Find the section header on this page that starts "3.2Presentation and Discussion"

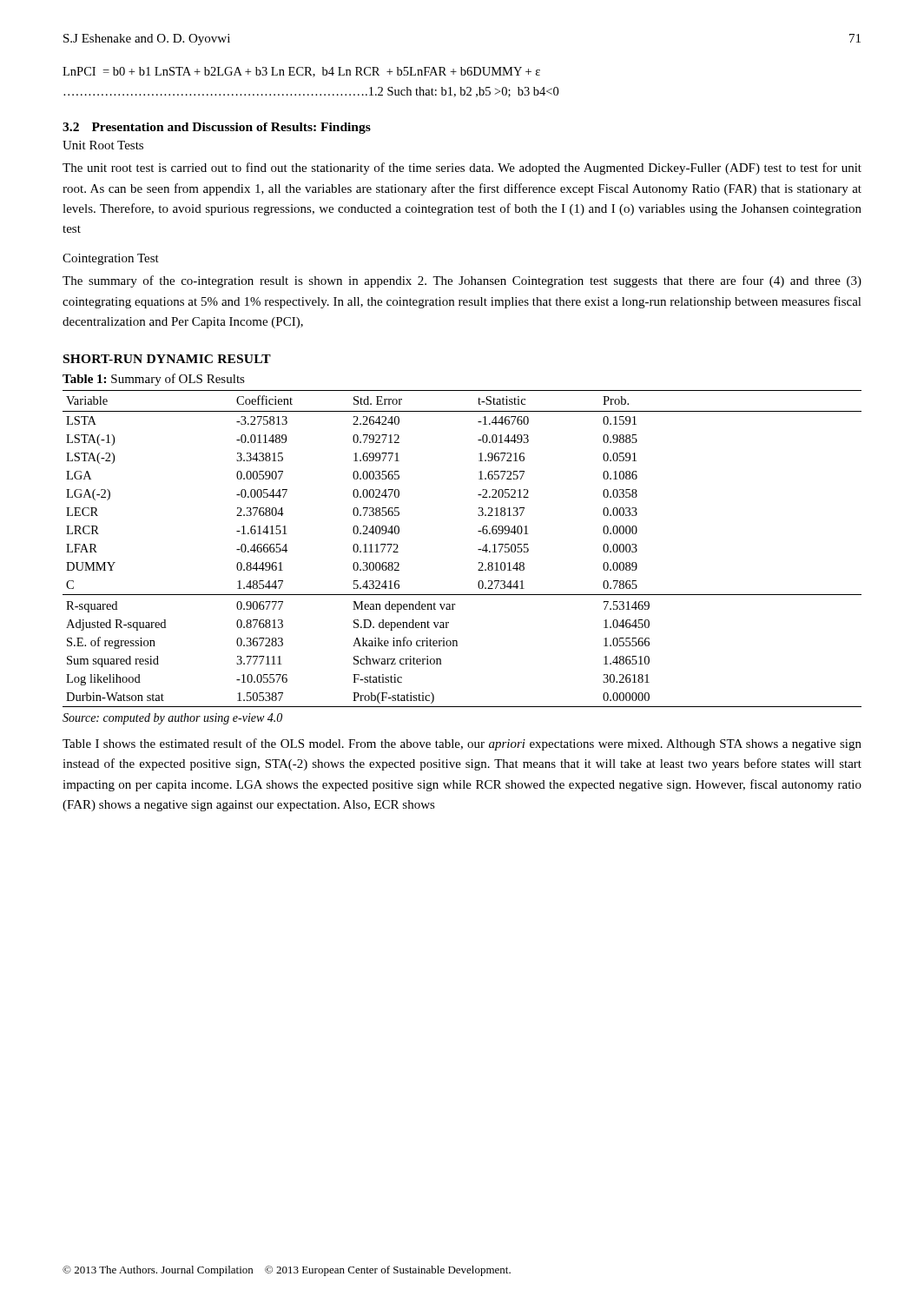tap(217, 127)
